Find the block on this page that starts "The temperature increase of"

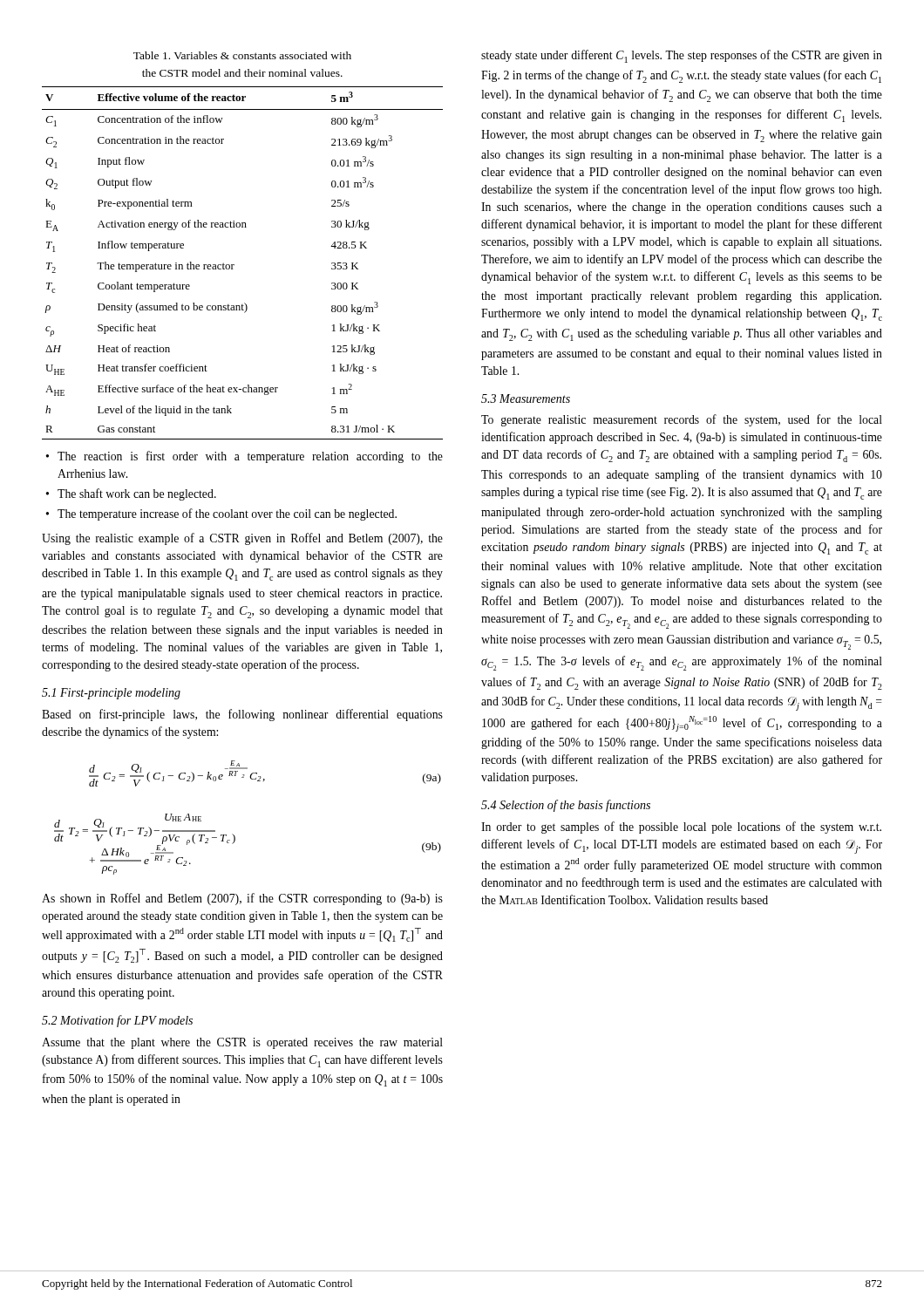(x=227, y=514)
